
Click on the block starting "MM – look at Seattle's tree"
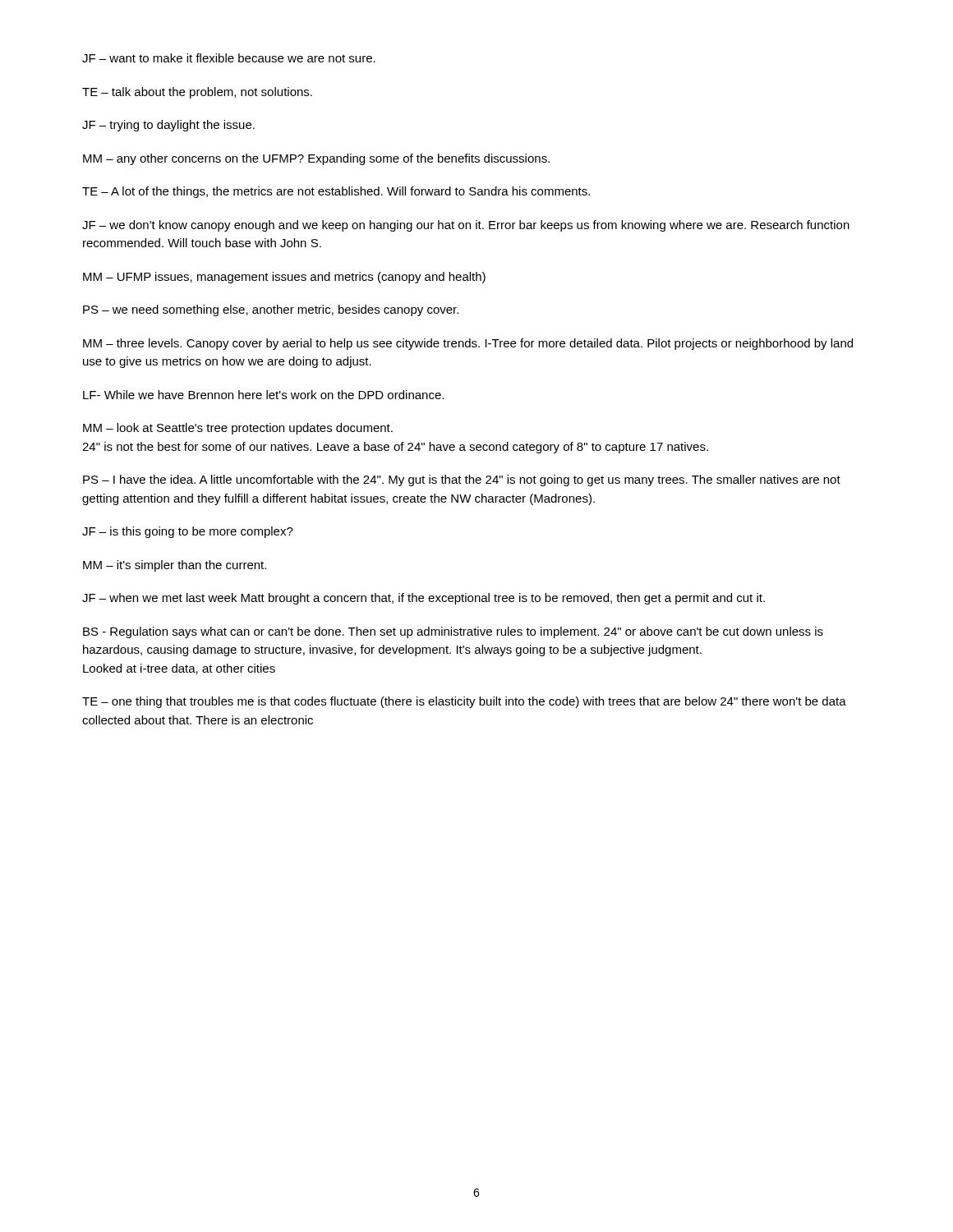[x=396, y=437]
